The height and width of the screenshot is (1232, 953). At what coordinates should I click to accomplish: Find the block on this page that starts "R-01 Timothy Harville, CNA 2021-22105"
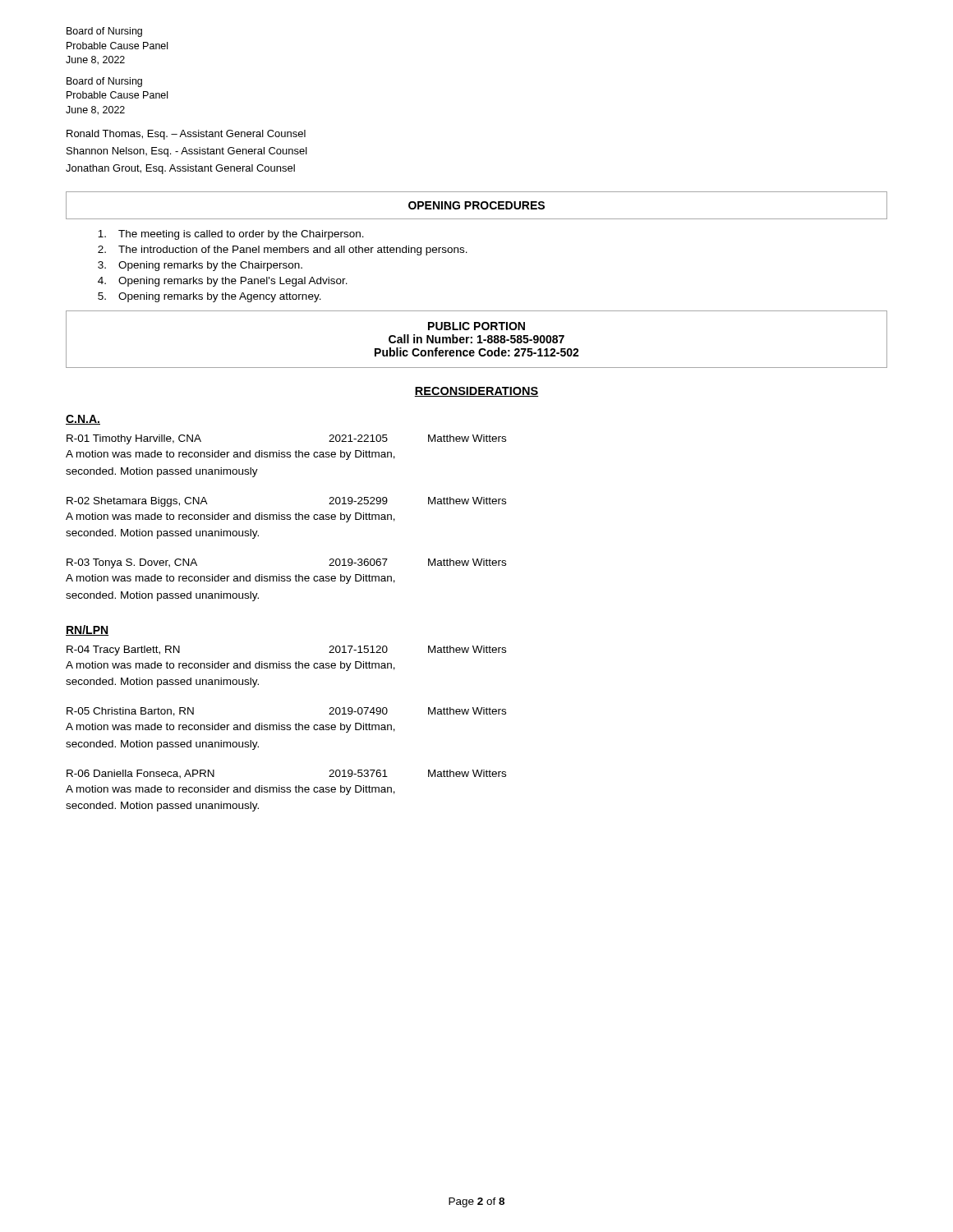point(286,456)
